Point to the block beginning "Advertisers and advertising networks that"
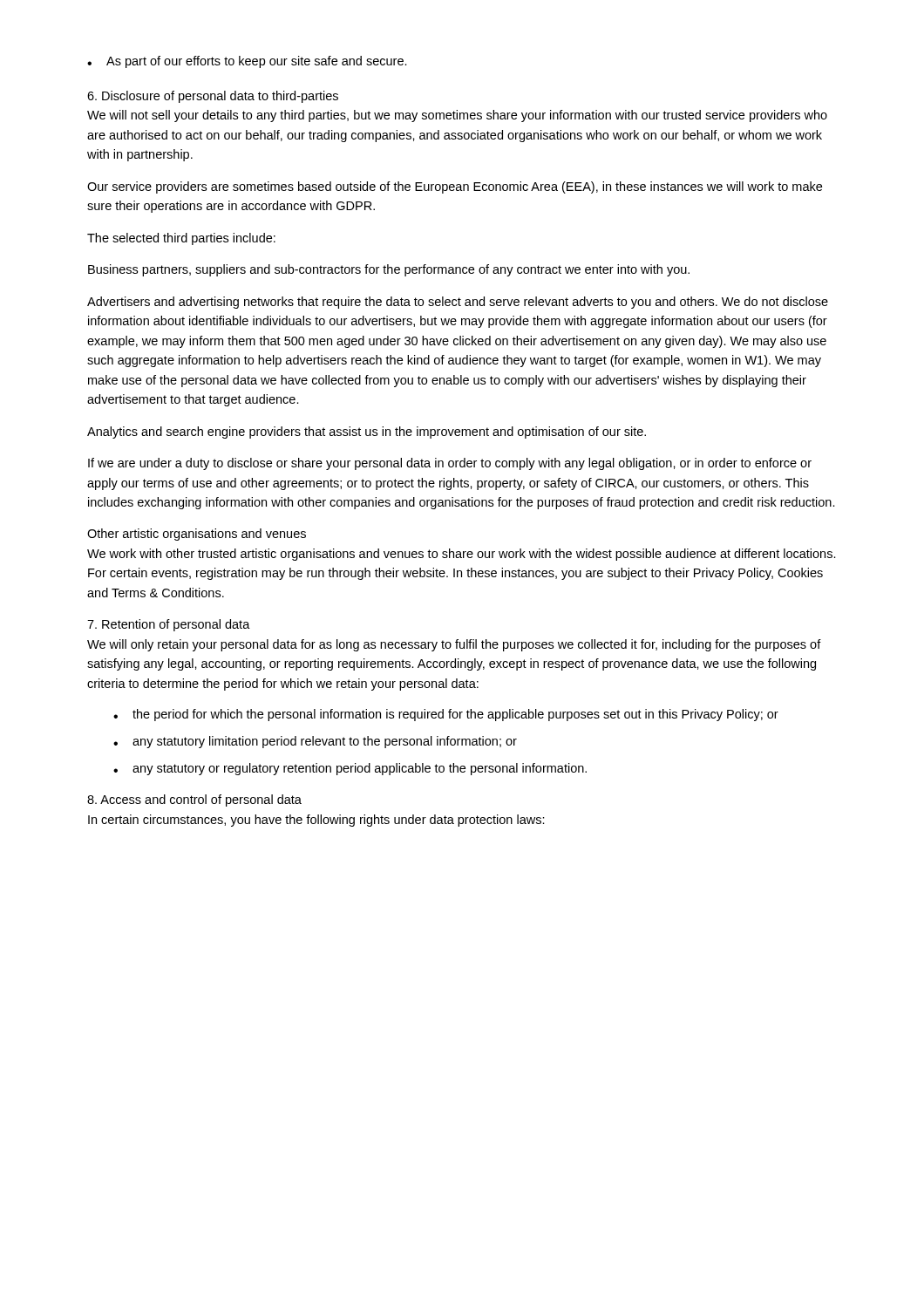This screenshot has width=924, height=1308. [x=458, y=350]
